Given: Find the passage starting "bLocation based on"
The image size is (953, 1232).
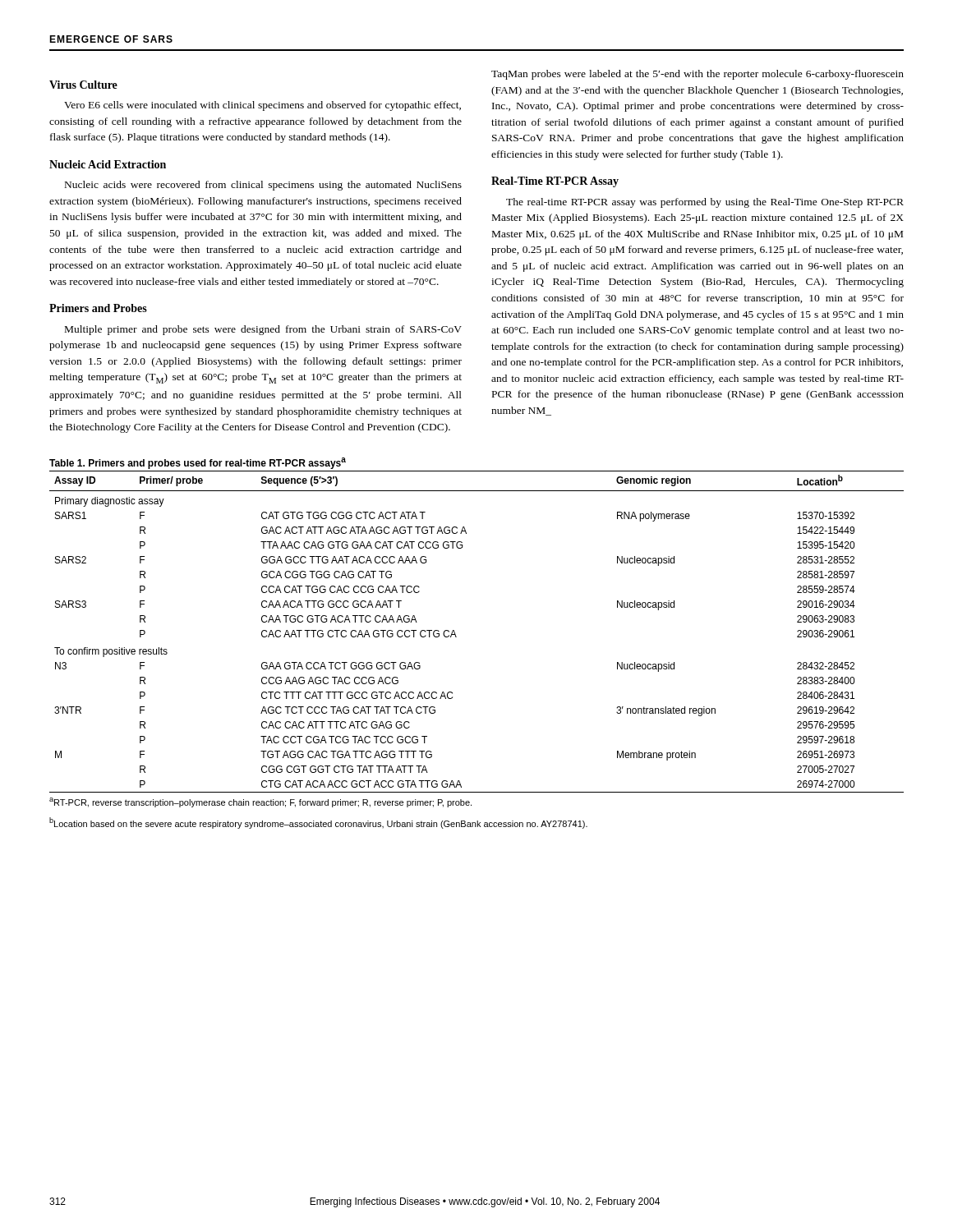Looking at the screenshot, I should point(319,822).
